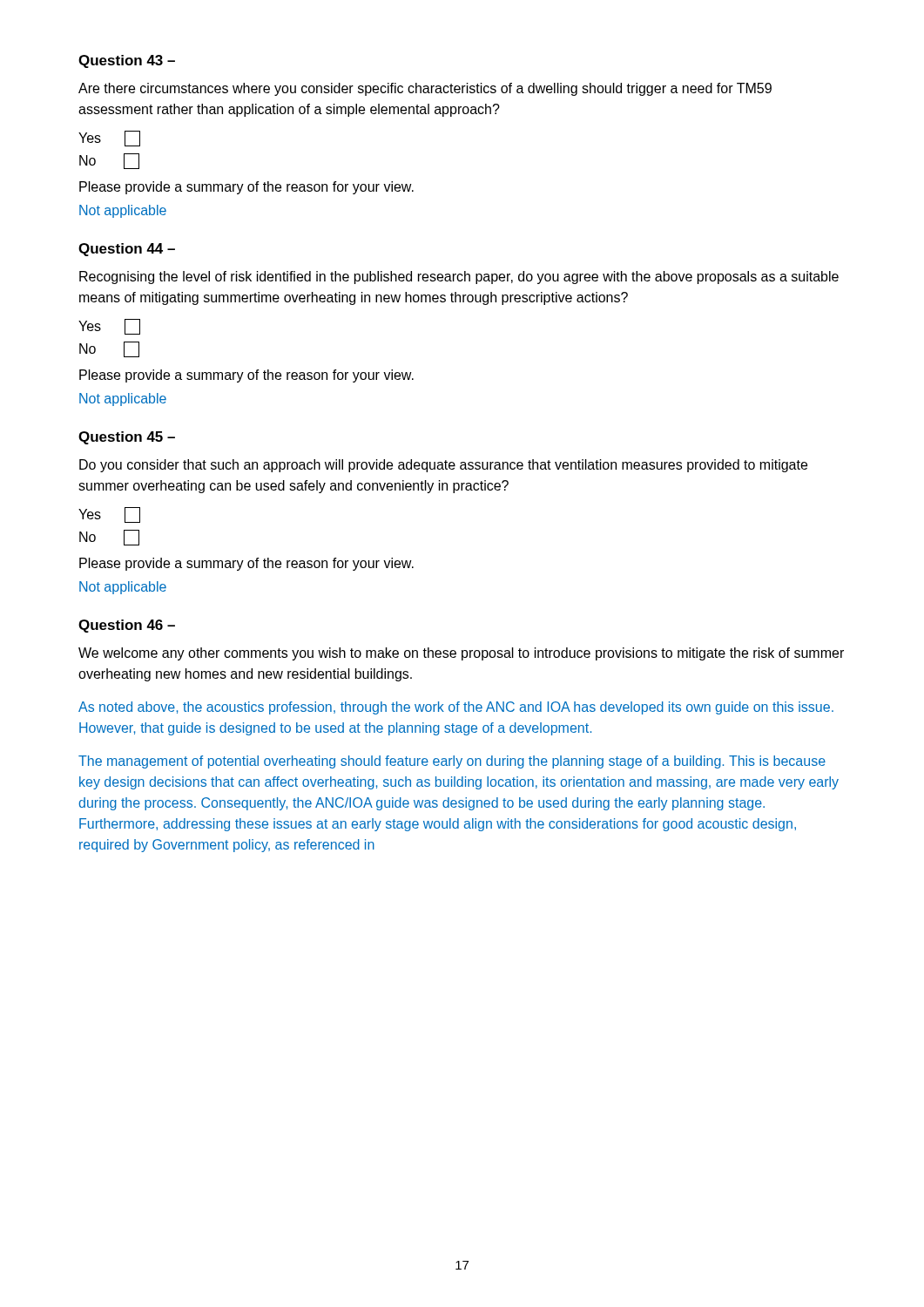Click on the text block containing "Do you consider that such"
The image size is (924, 1307).
tap(443, 475)
